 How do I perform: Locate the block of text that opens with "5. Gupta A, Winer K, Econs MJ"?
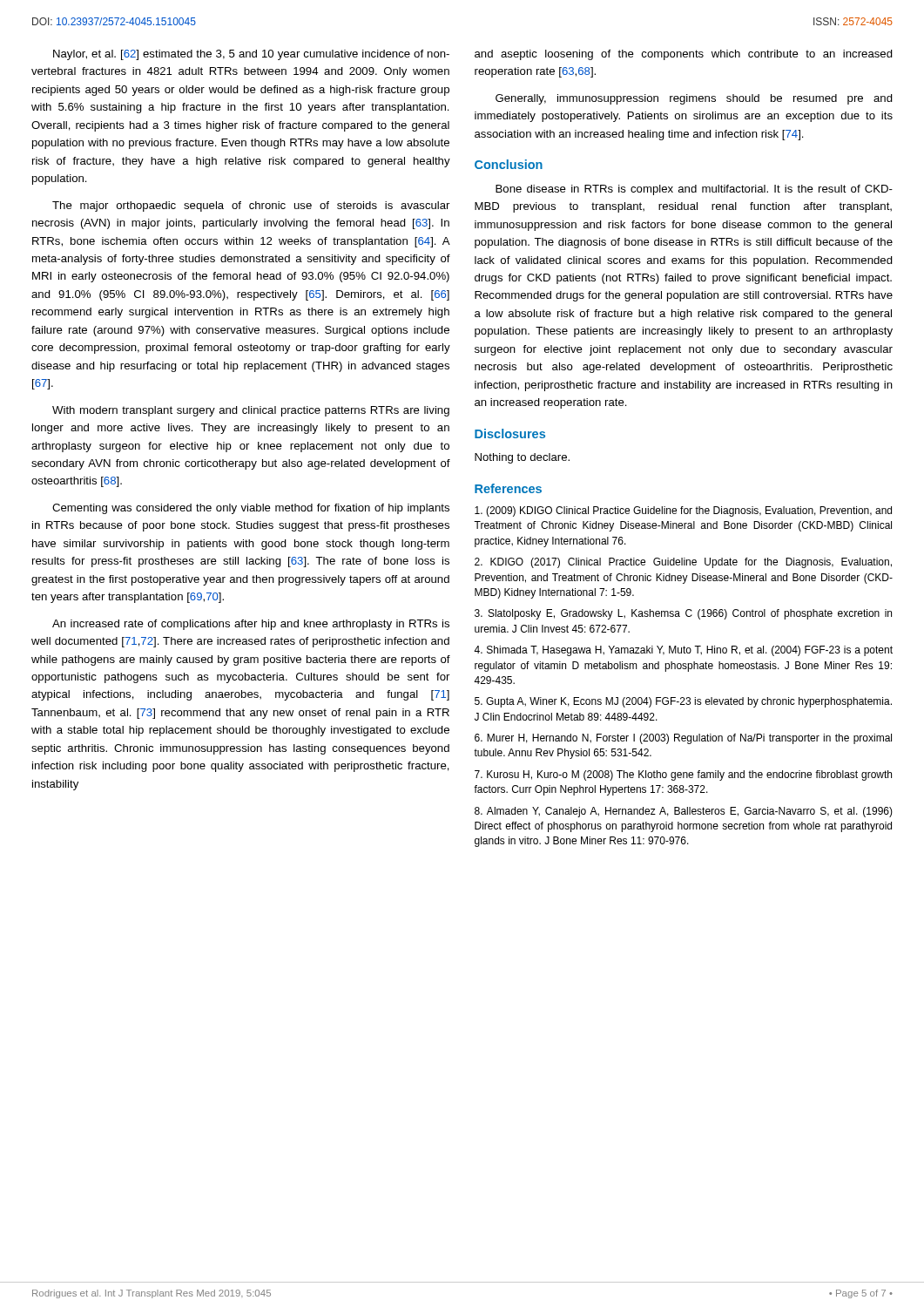(683, 709)
